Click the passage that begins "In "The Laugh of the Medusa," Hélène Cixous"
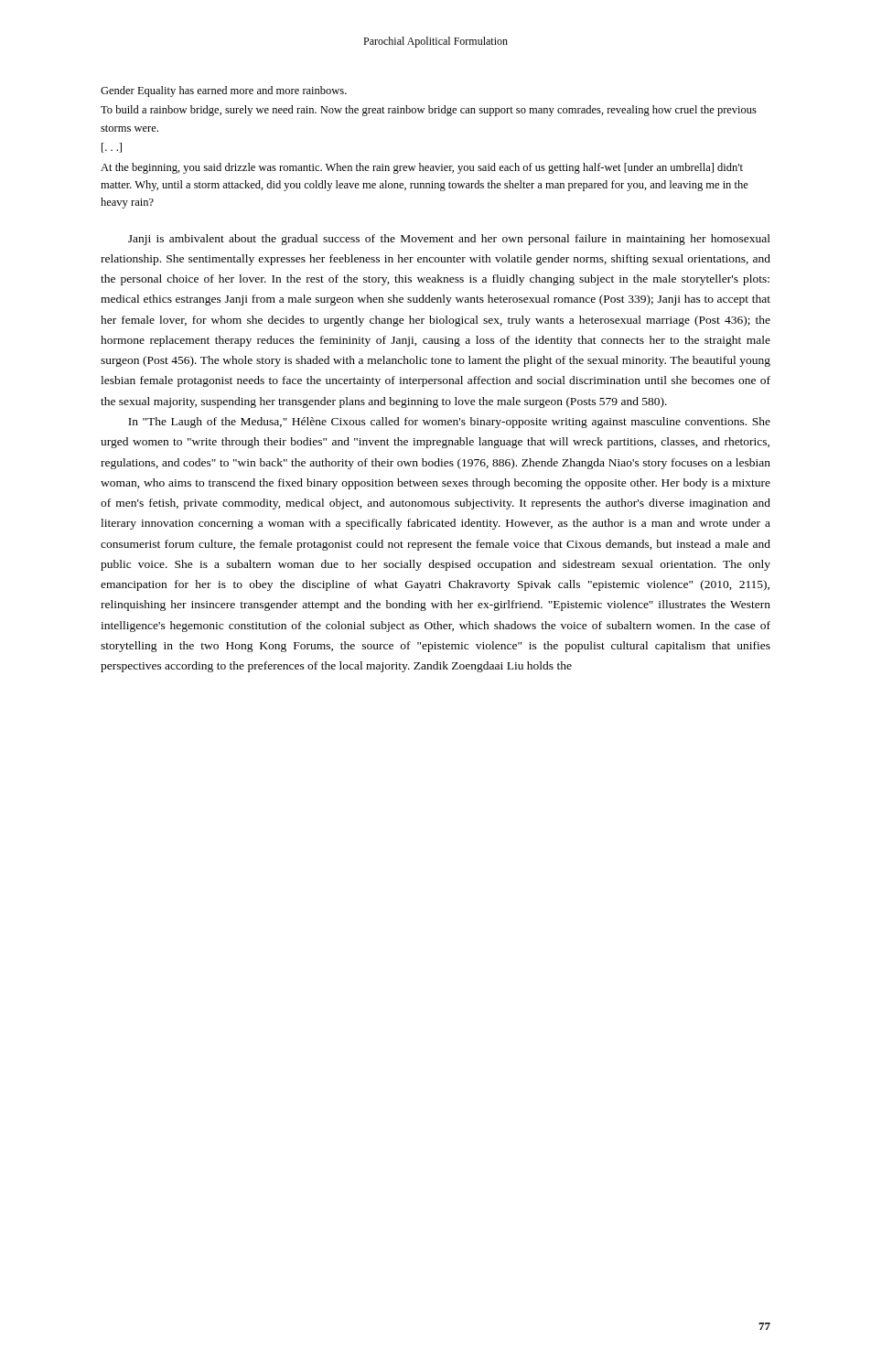Screen dimensions: 1372x871 pyautogui.click(x=436, y=544)
